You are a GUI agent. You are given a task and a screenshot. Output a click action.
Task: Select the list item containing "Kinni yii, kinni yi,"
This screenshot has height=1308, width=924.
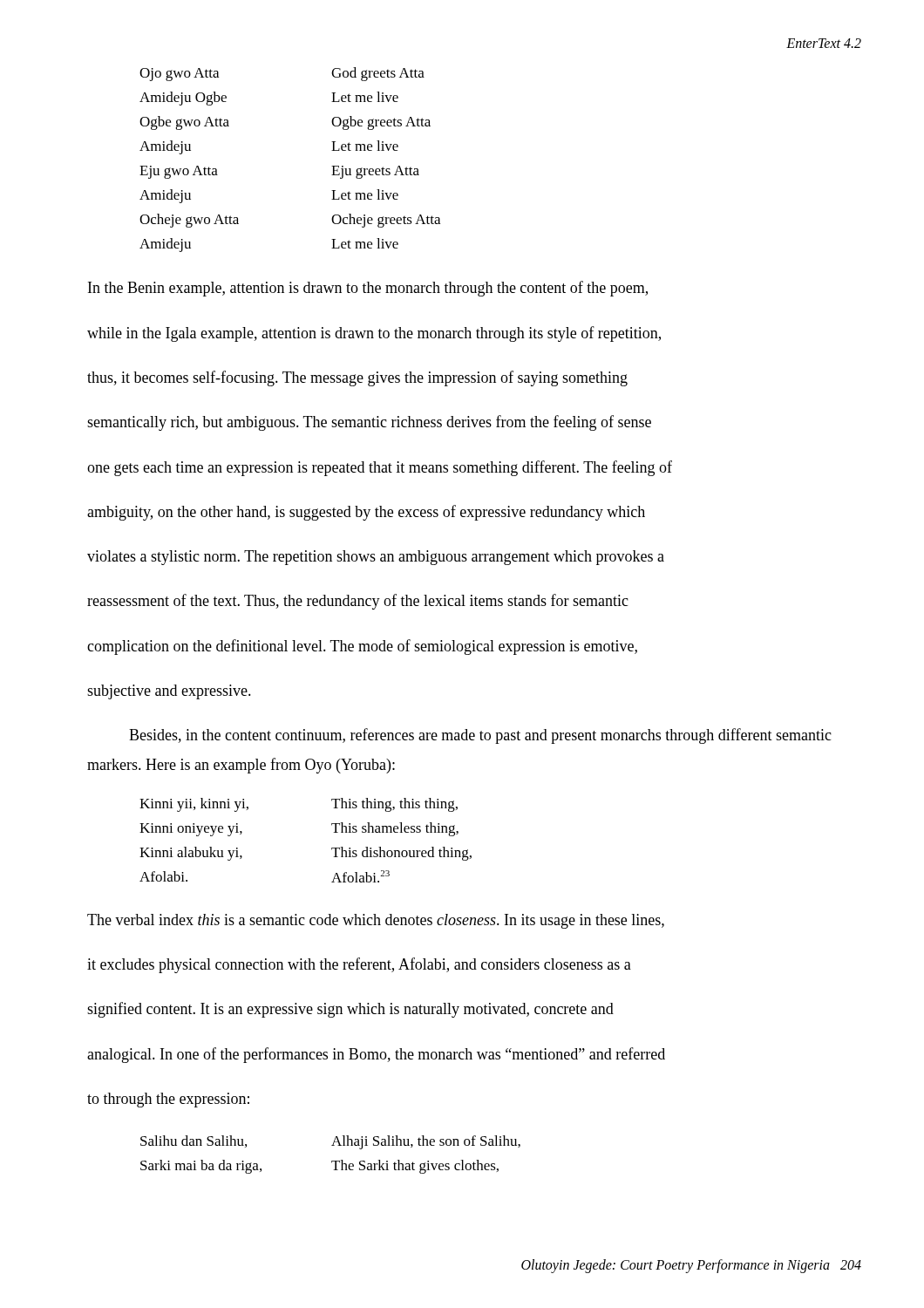coord(186,804)
